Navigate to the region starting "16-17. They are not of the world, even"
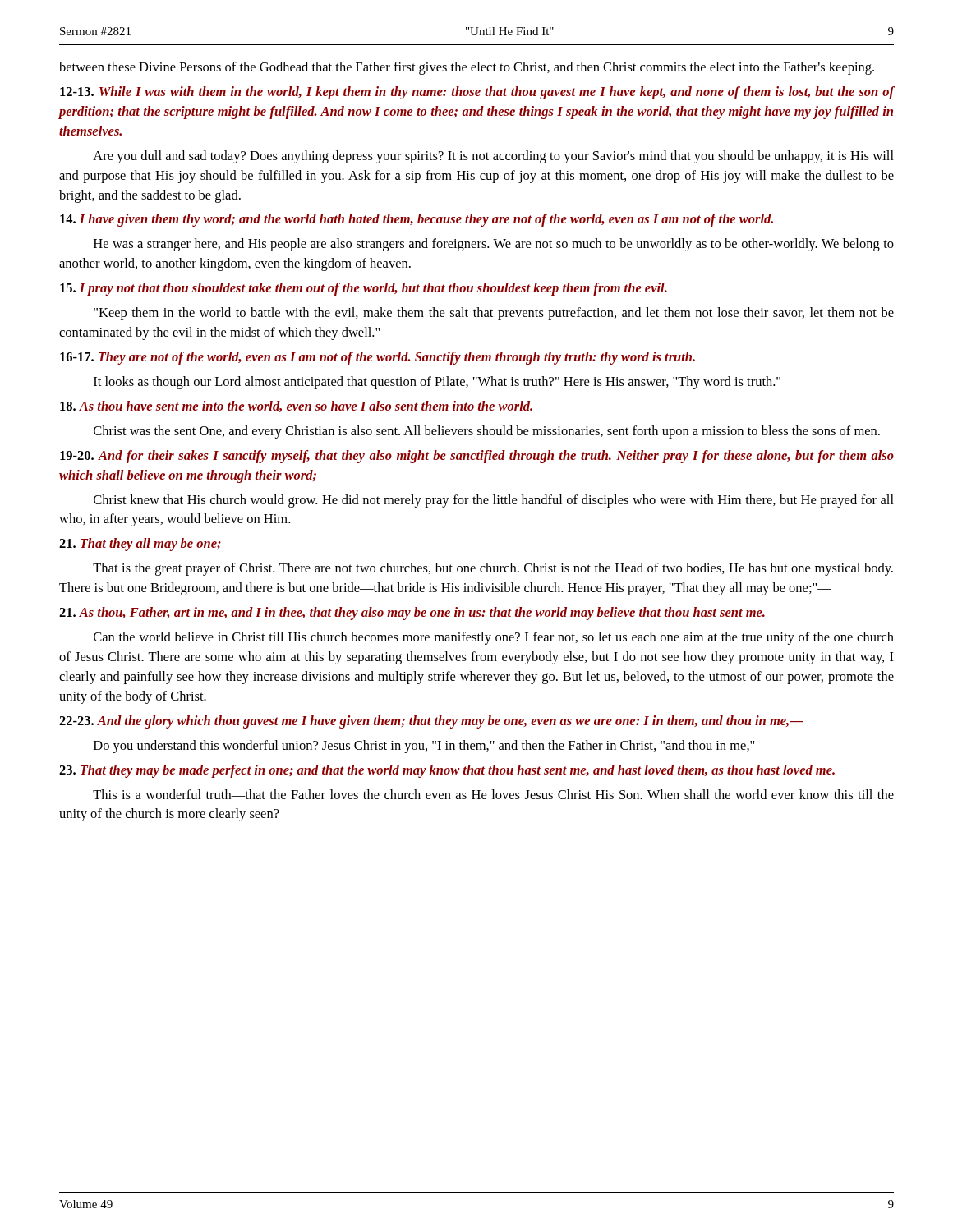953x1232 pixels. 476,357
